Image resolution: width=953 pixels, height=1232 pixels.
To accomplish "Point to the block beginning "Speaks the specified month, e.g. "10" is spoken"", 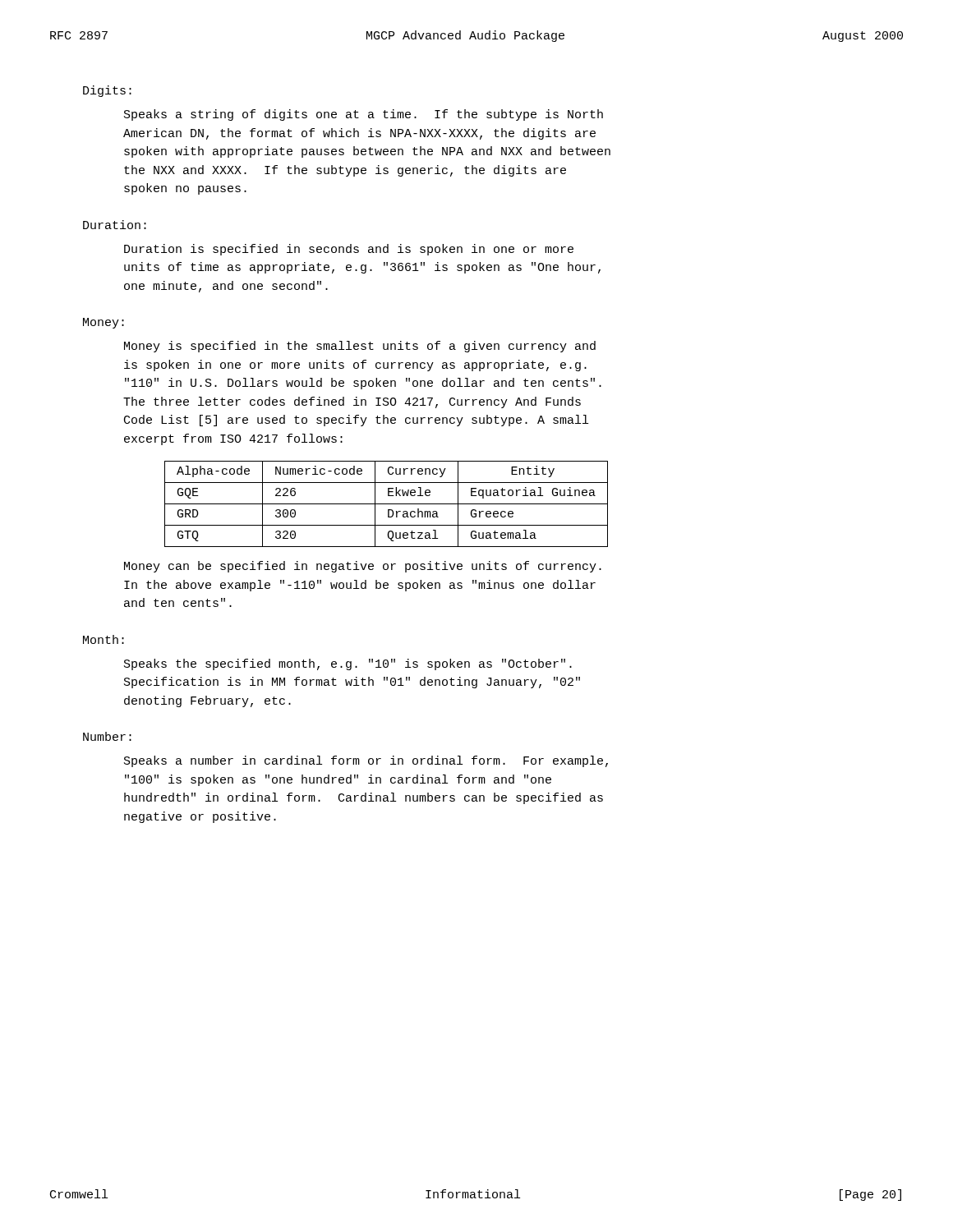I will click(352, 683).
